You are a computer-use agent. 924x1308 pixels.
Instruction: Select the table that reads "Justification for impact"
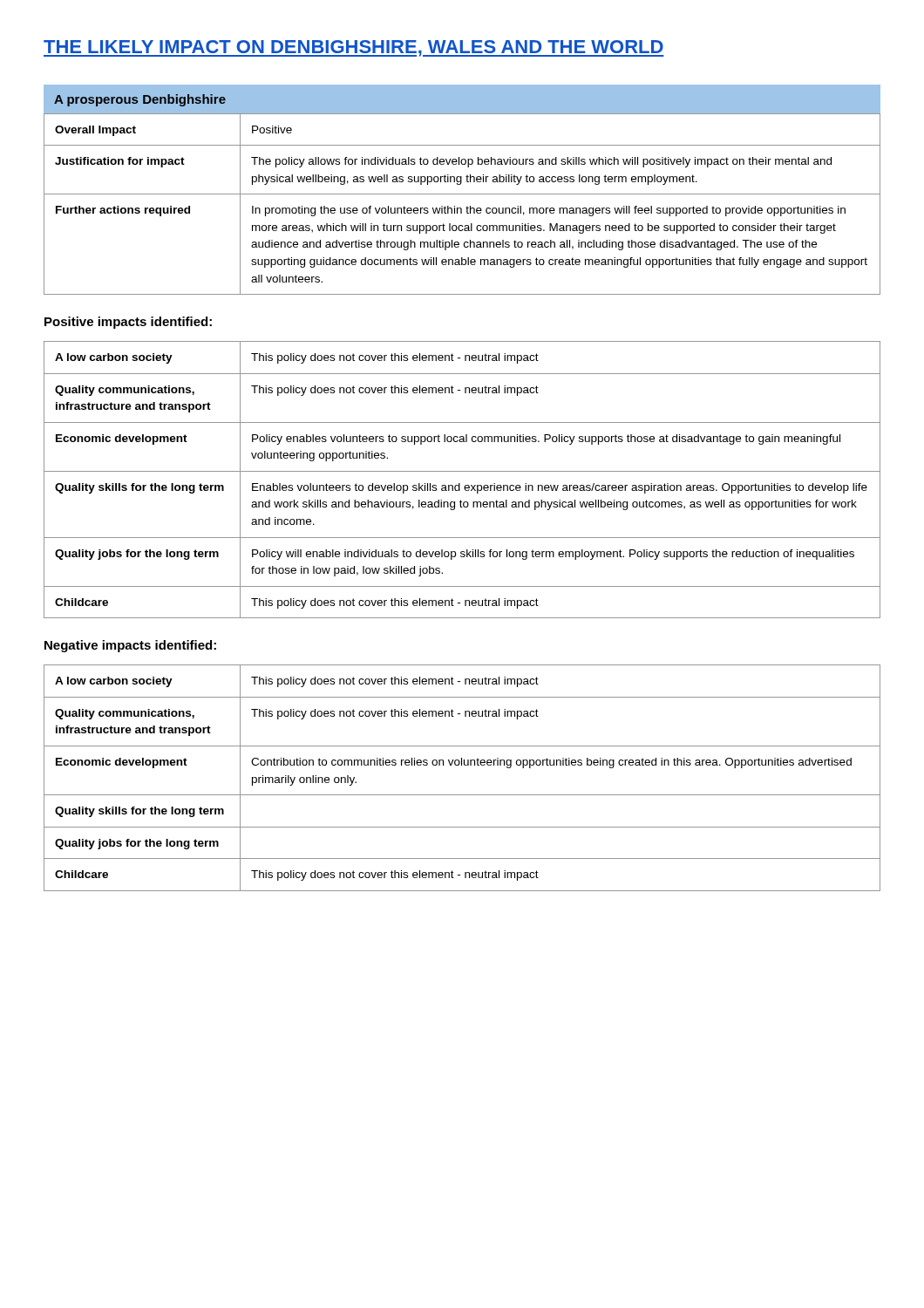click(x=462, y=204)
